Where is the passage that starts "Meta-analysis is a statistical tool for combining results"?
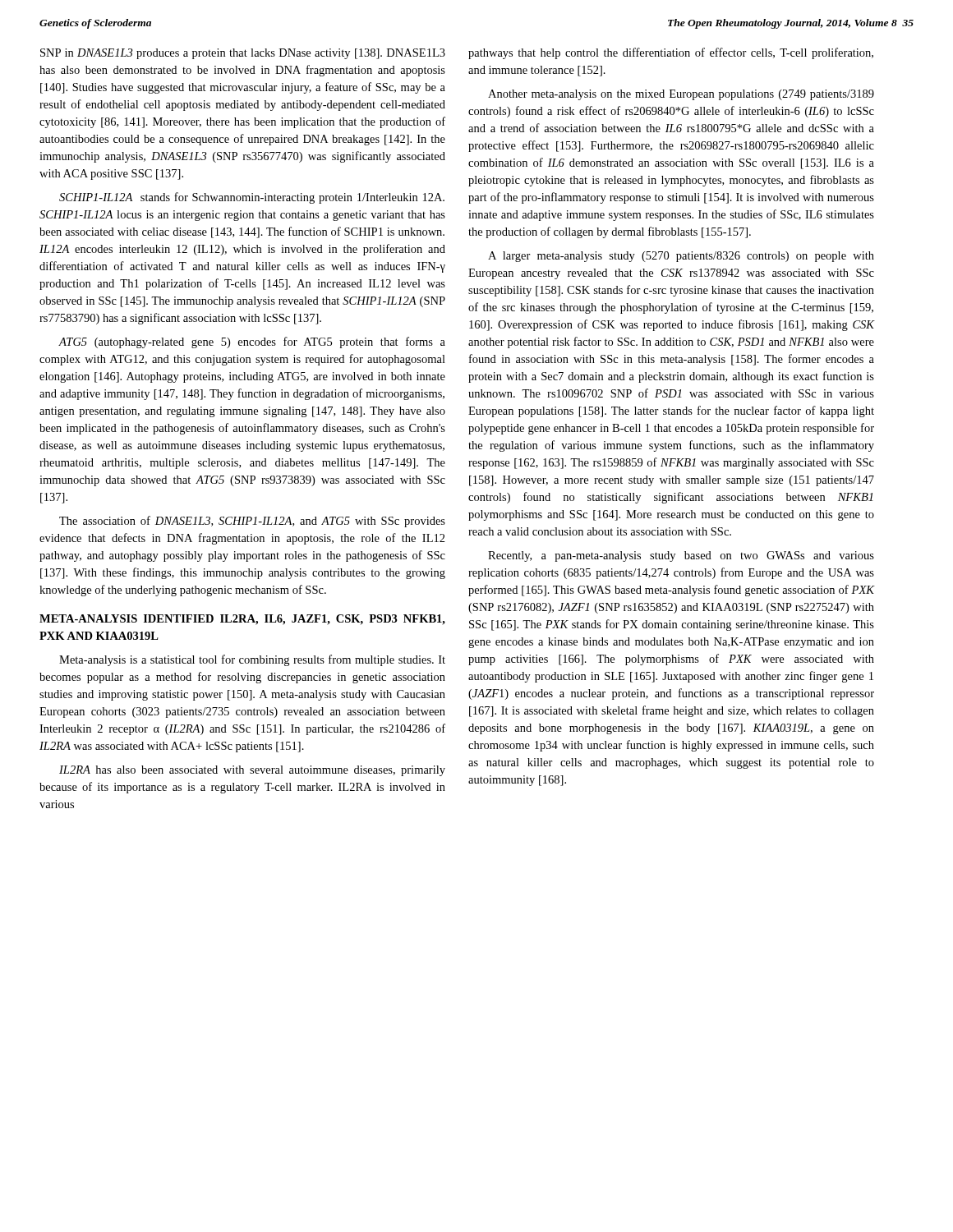This screenshot has width=953, height=1232. pyautogui.click(x=242, y=703)
